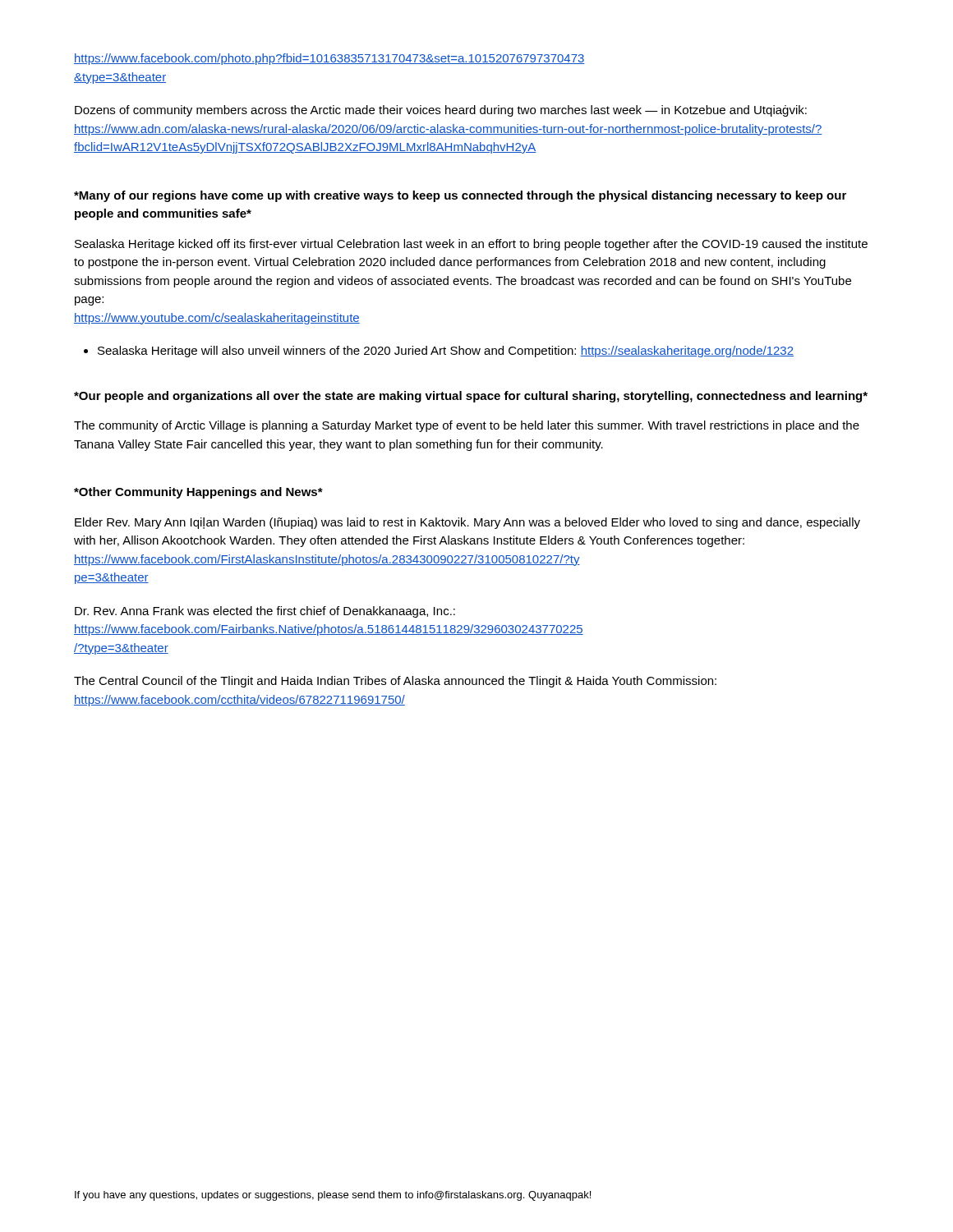953x1232 pixels.
Task: Navigate to the passage starting "Sealaska Heritage will also"
Action: click(x=445, y=350)
